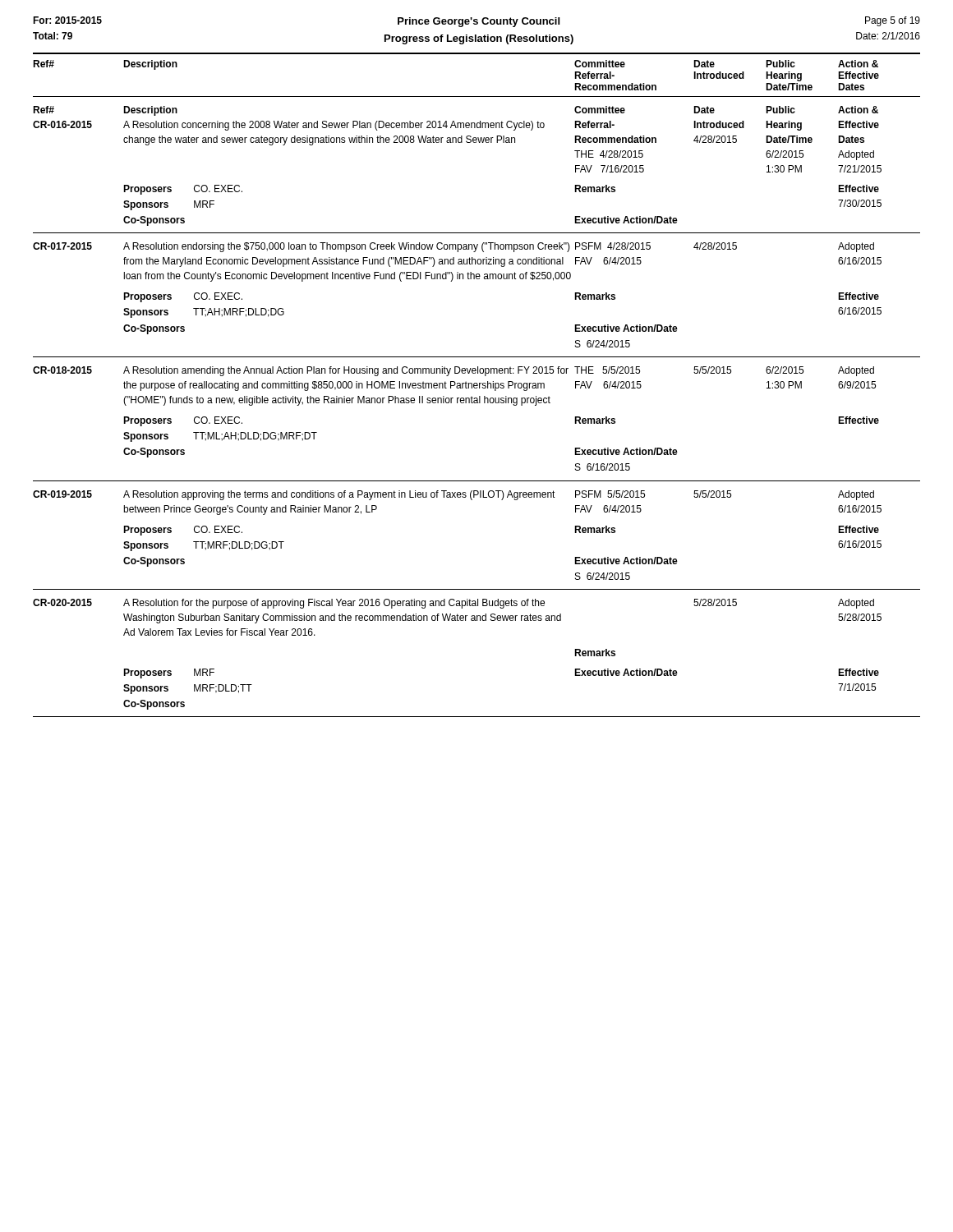Viewport: 953px width, 1232px height.
Task: Find the table that mentions "Ref#CR-016-2015 Description A Resolution"
Action: click(x=476, y=165)
